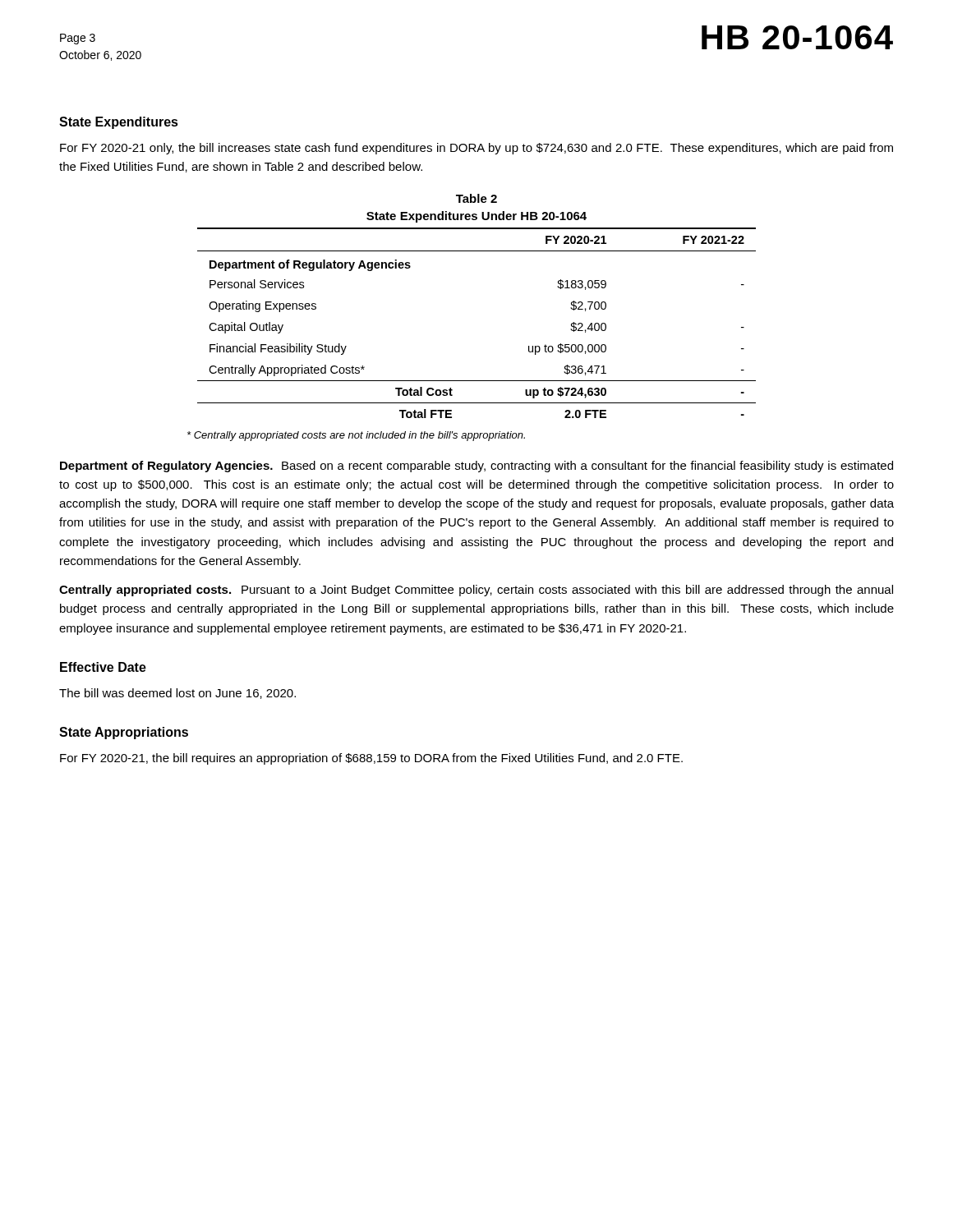Screen dimensions: 1232x953
Task: Click on the footnote that says "Centrally appropriated costs are not included"
Action: point(356,435)
